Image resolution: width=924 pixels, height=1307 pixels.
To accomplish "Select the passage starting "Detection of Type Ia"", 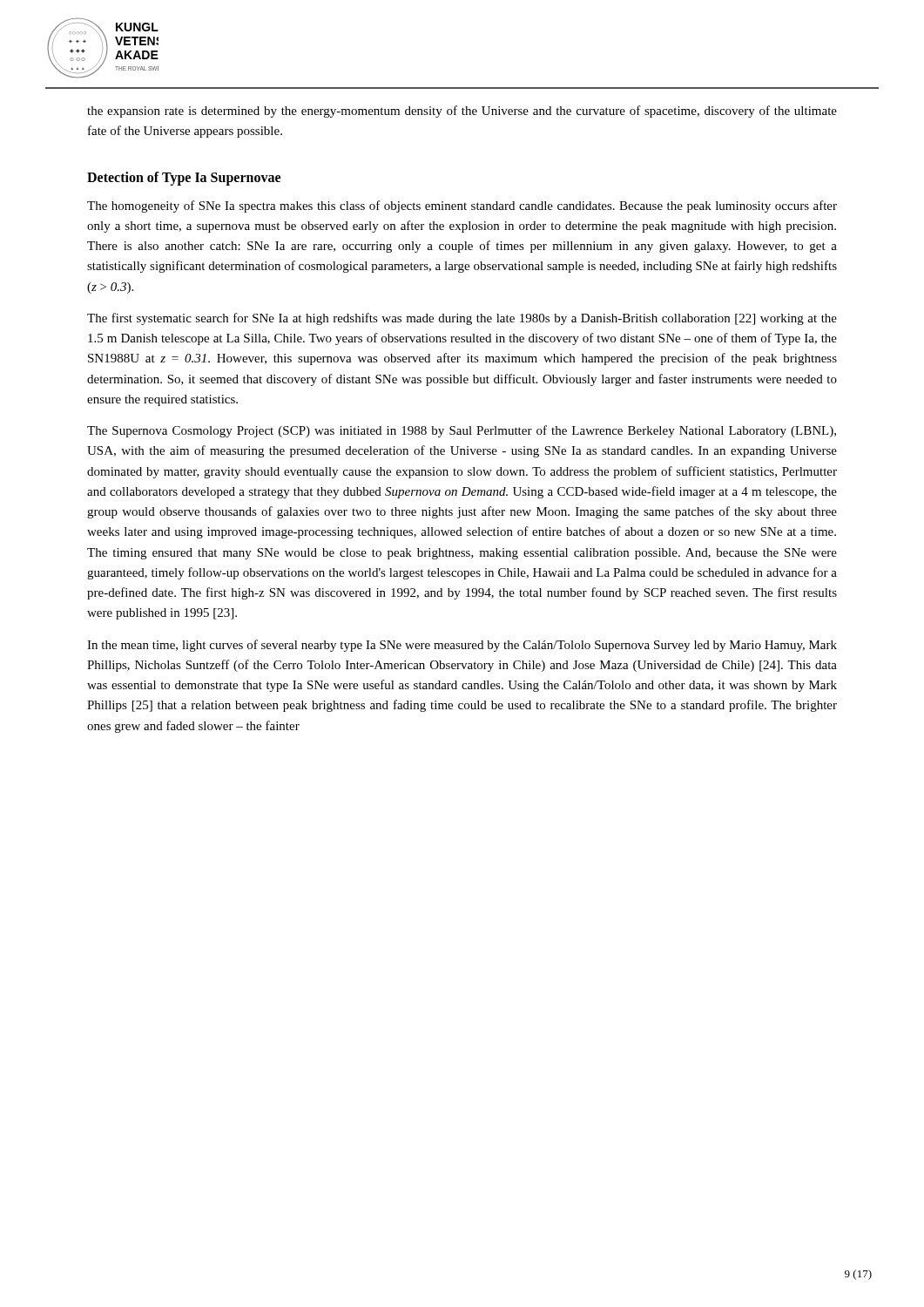I will (184, 177).
